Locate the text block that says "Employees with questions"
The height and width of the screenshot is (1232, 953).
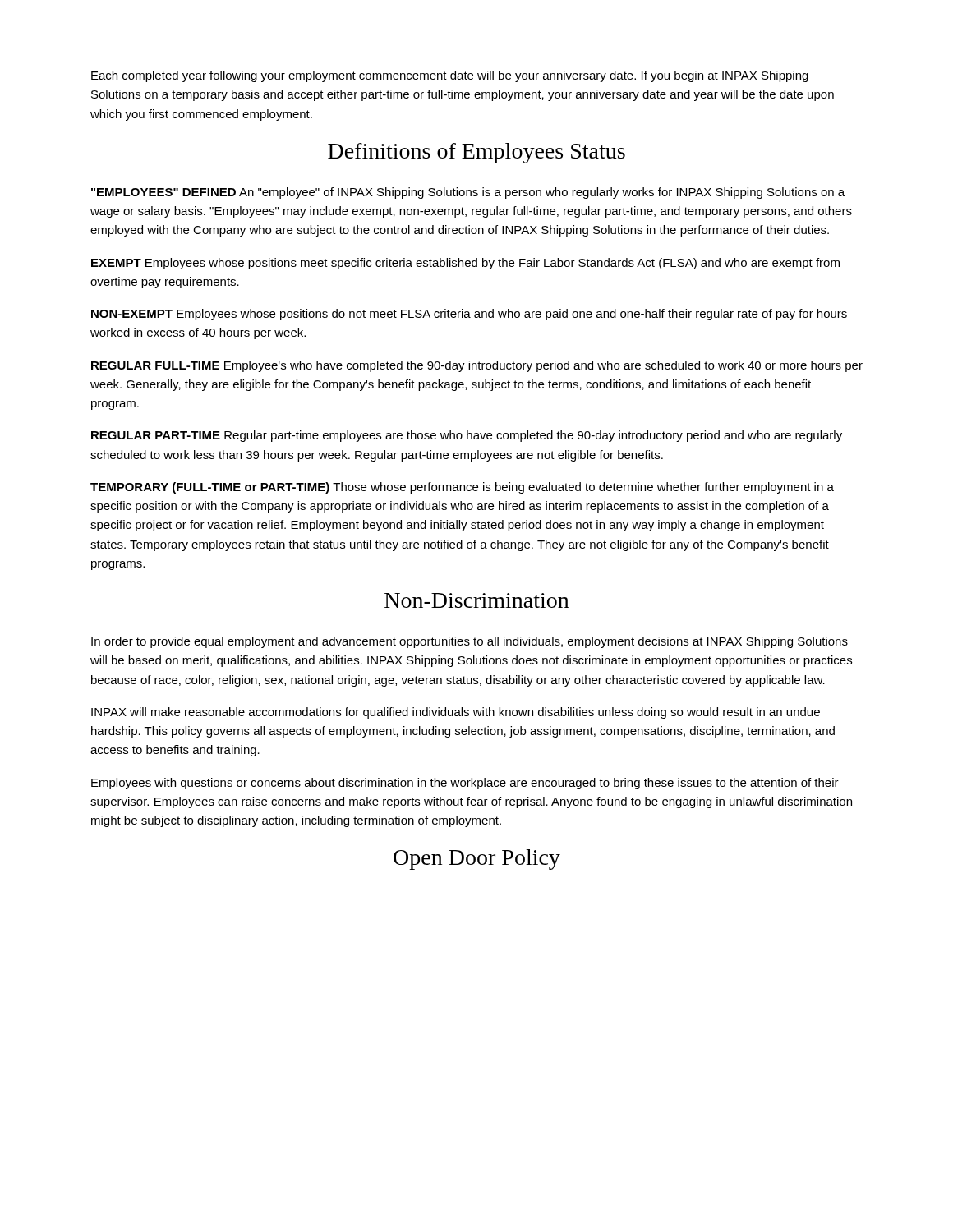(472, 801)
